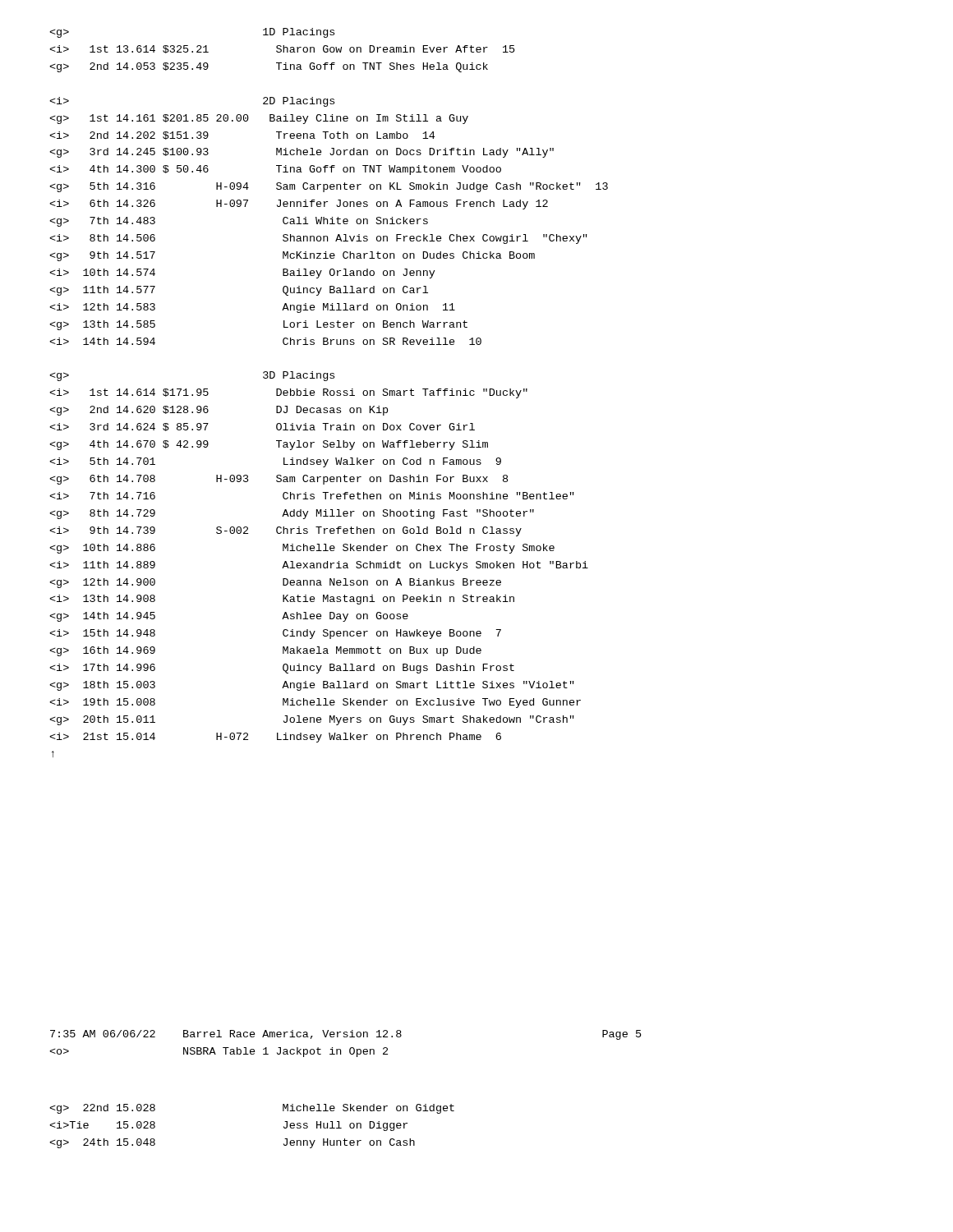Select the region starting "19th 15.008 Michelle Skender on"

click(315, 703)
